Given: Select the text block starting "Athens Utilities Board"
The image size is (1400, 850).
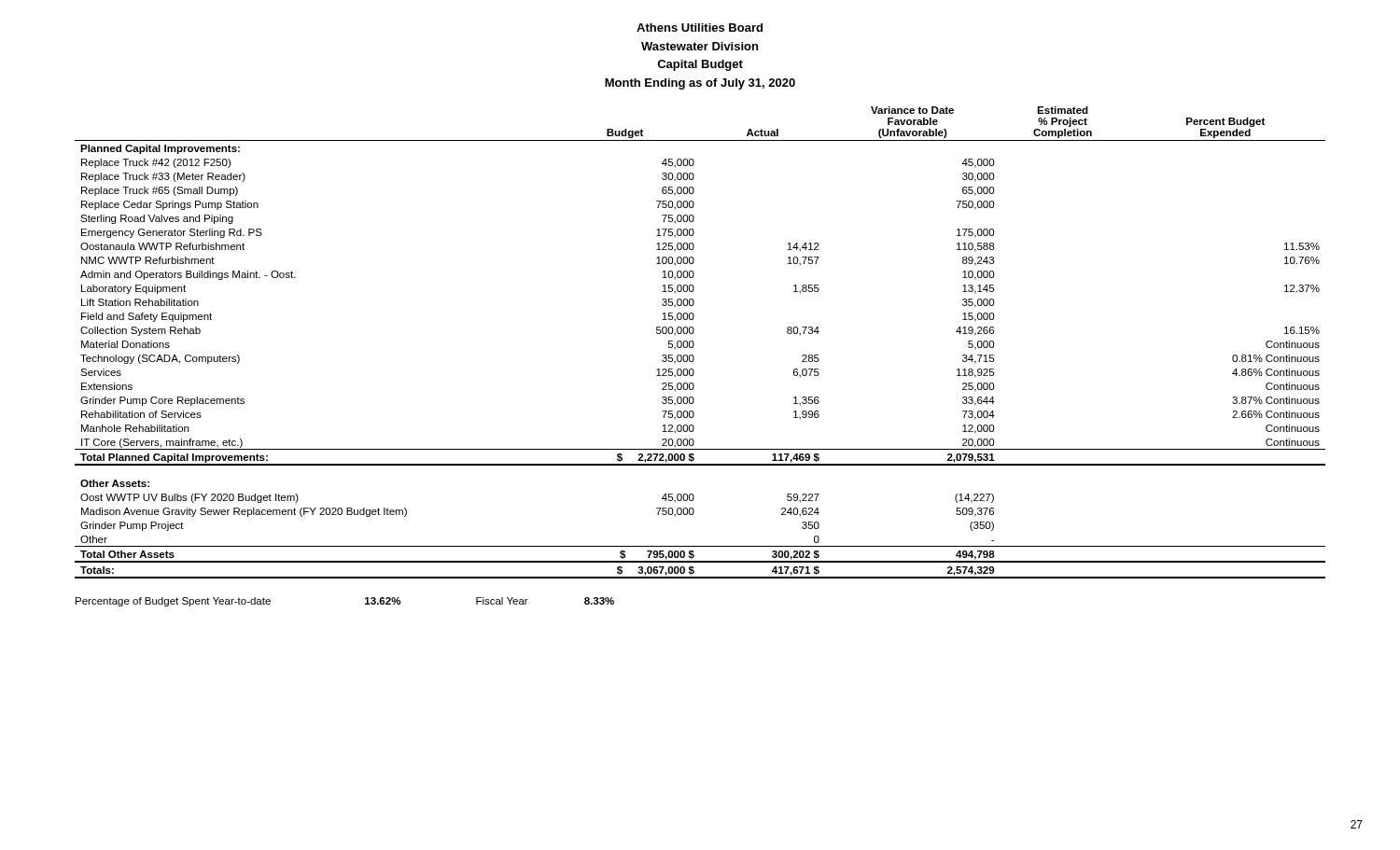Looking at the screenshot, I should [700, 55].
